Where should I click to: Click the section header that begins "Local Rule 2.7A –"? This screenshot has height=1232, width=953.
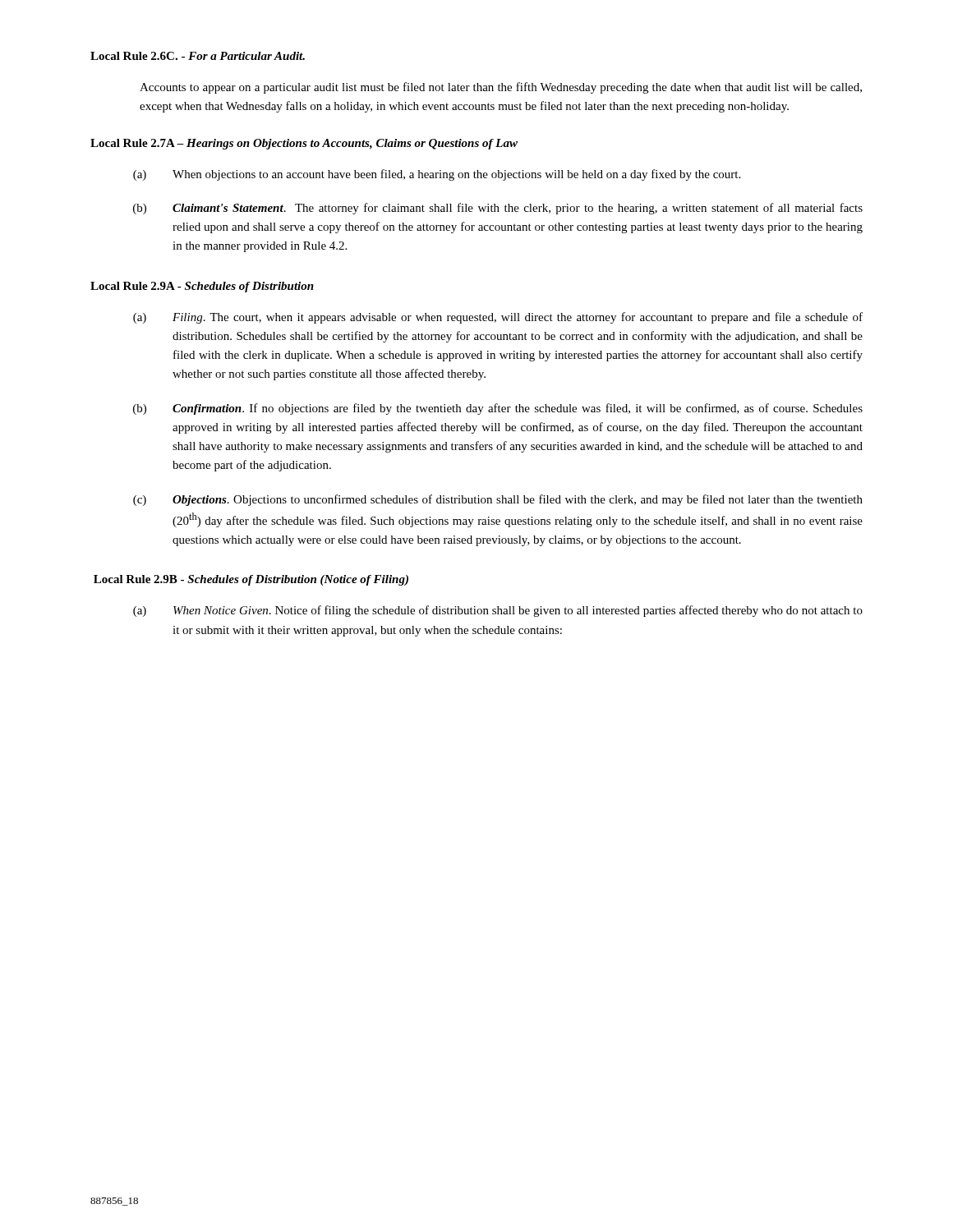[304, 142]
